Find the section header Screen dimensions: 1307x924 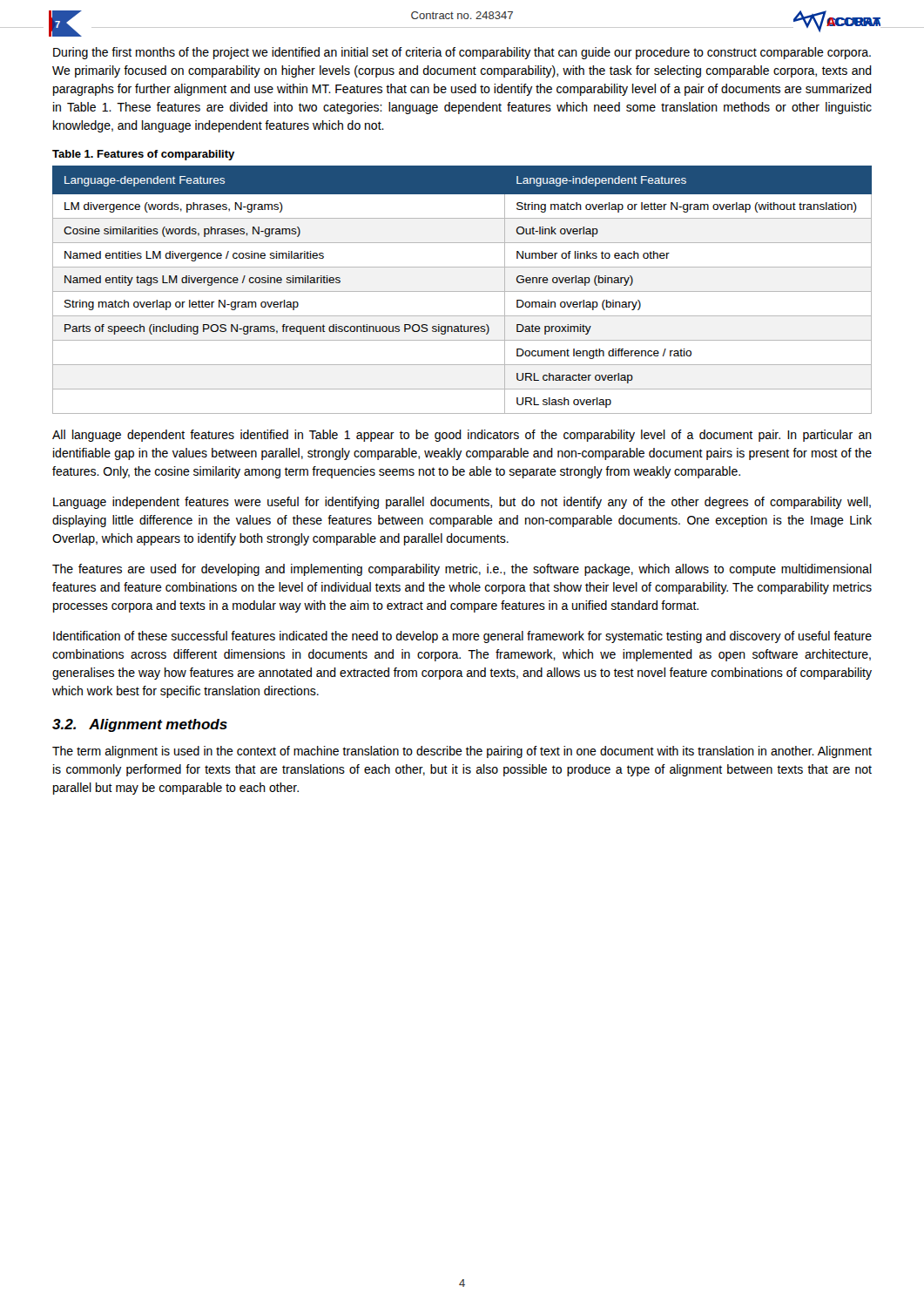140,725
